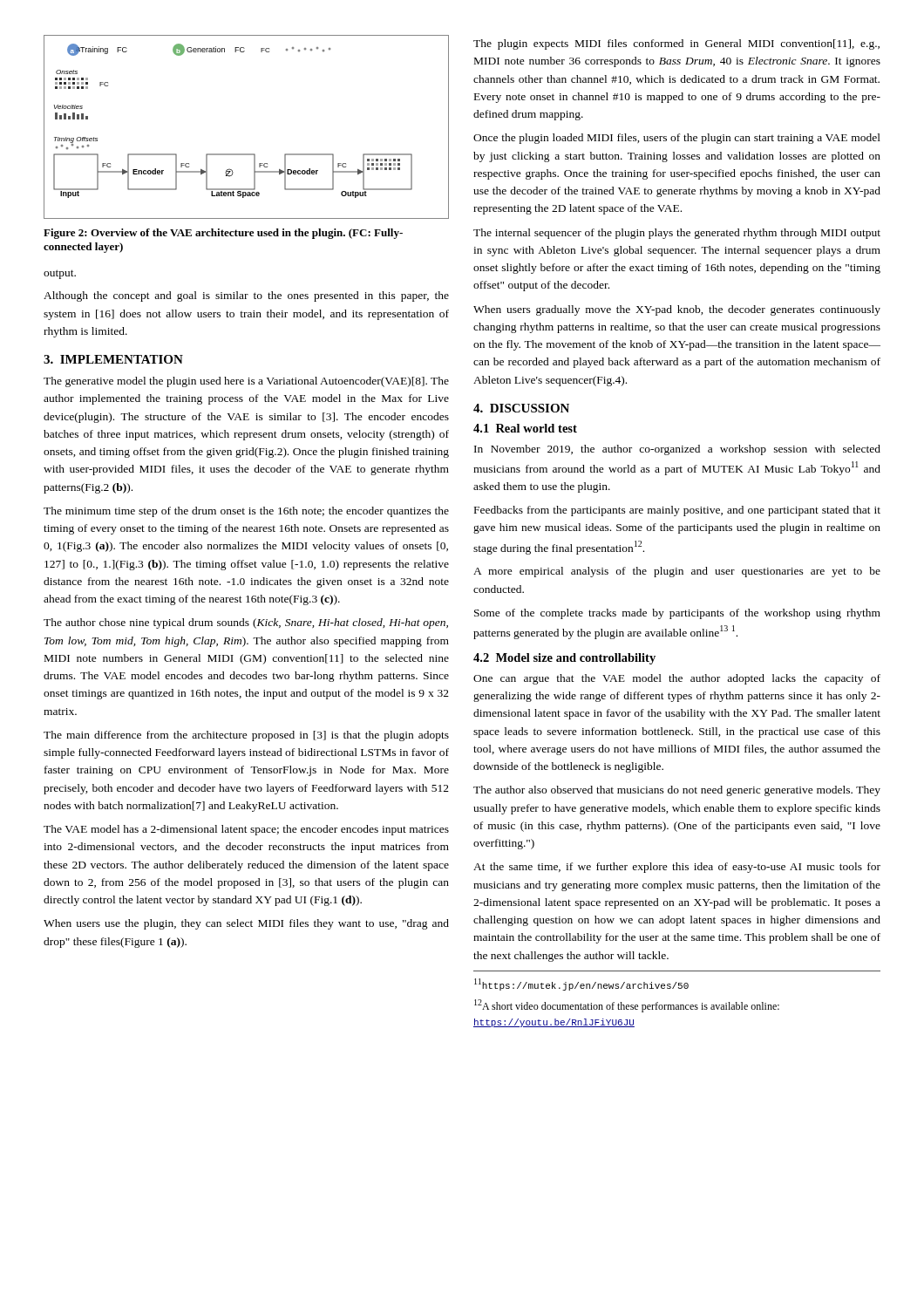The height and width of the screenshot is (1308, 924).
Task: Select the text block that says "Although the concept and goal is similar"
Action: (x=246, y=313)
